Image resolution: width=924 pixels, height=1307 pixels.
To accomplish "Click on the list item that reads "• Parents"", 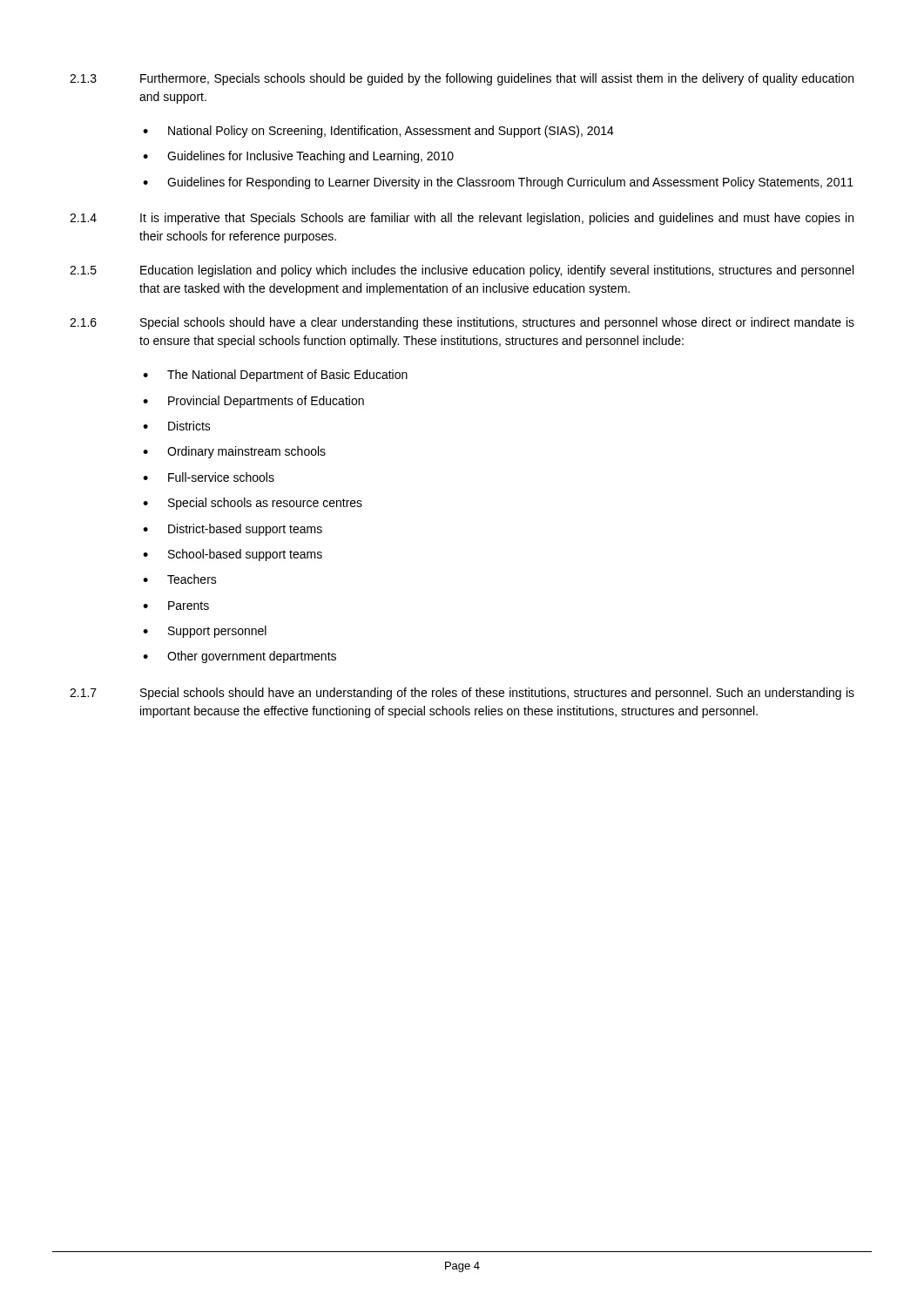I will tap(176, 606).
